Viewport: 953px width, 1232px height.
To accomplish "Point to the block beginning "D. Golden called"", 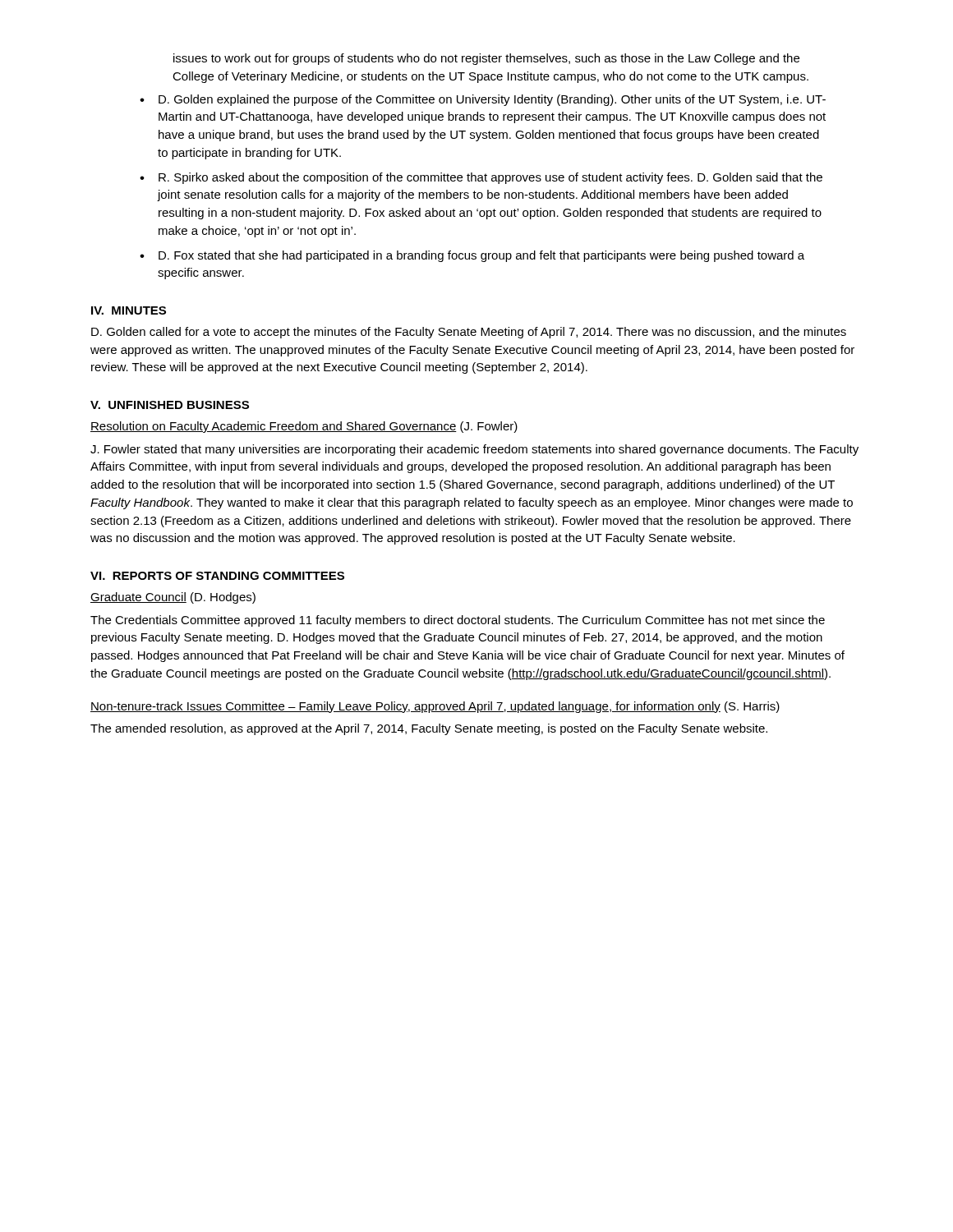I will point(472,349).
